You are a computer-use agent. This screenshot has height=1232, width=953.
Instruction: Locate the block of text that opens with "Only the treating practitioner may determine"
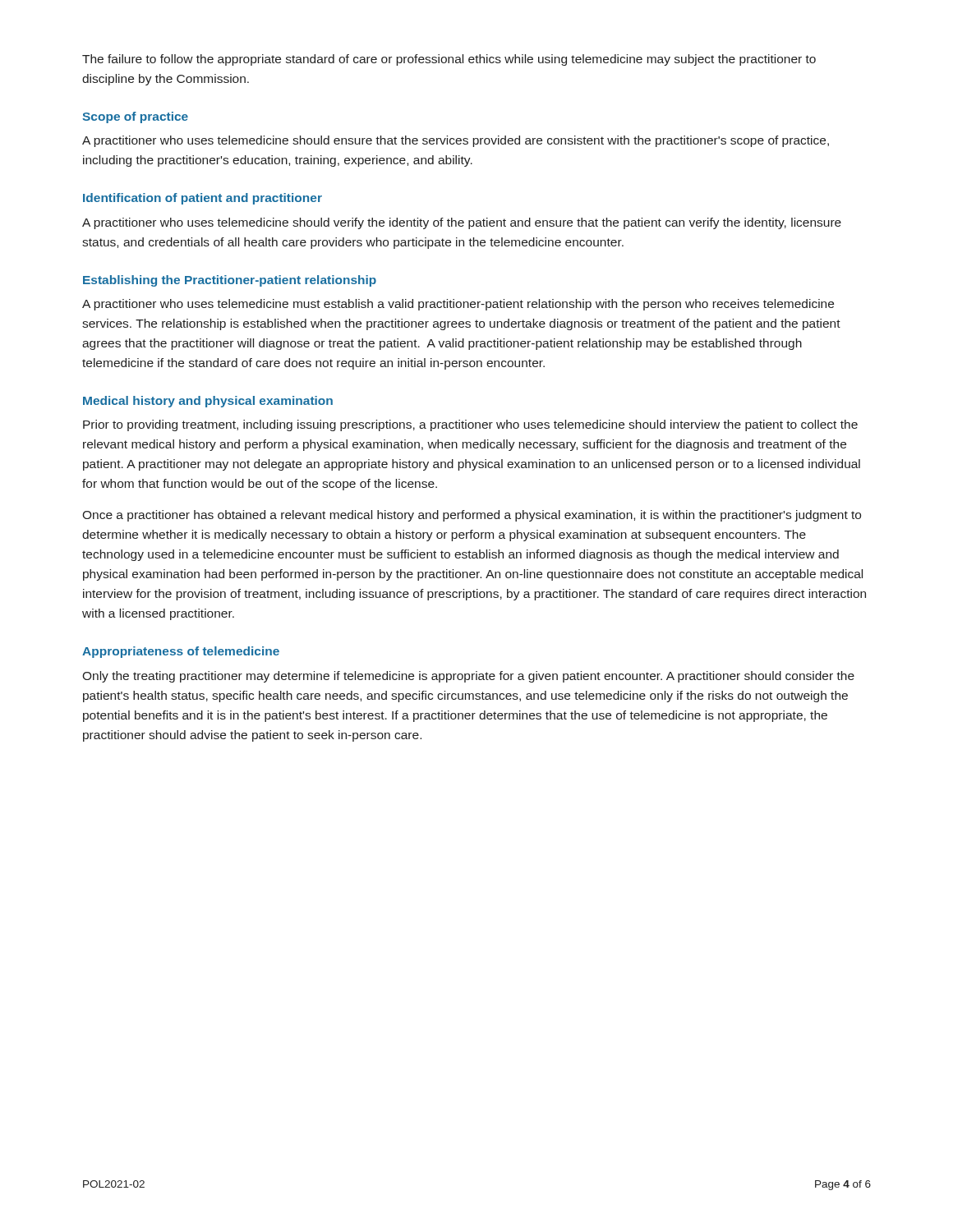pos(468,705)
